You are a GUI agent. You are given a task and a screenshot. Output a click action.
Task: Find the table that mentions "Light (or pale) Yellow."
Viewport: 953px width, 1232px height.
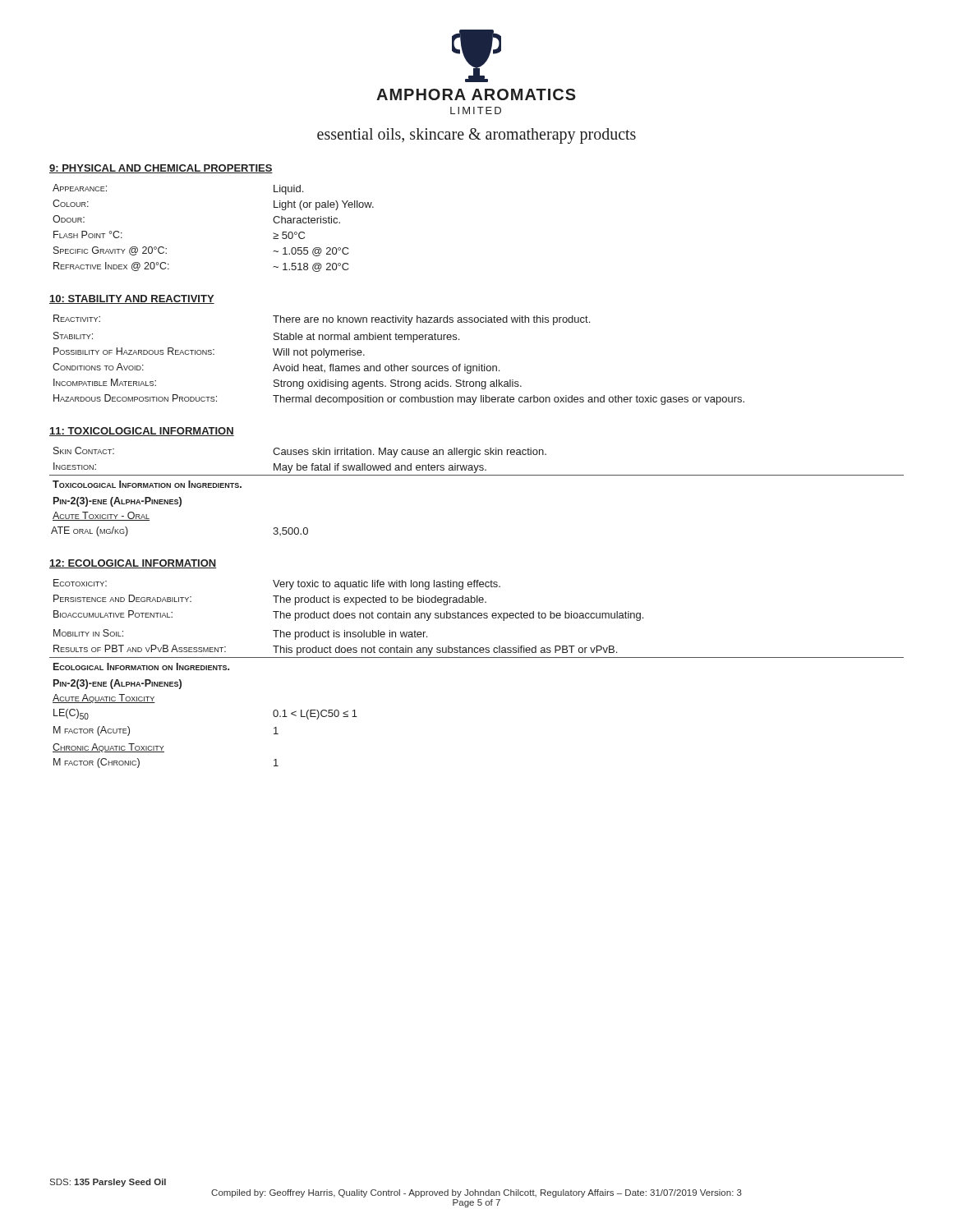coord(476,228)
